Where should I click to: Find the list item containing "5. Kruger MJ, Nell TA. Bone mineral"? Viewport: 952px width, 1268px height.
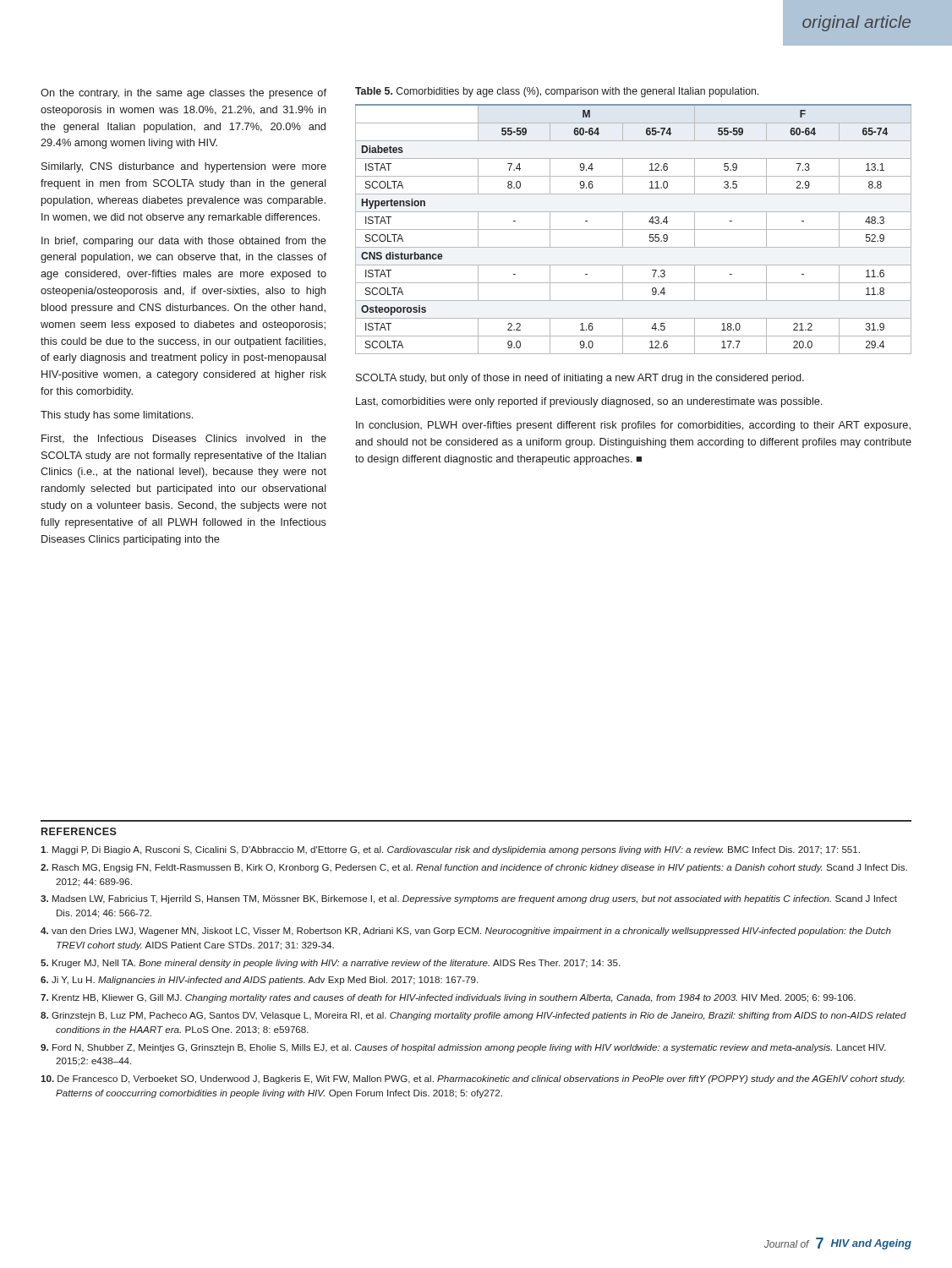pos(331,962)
